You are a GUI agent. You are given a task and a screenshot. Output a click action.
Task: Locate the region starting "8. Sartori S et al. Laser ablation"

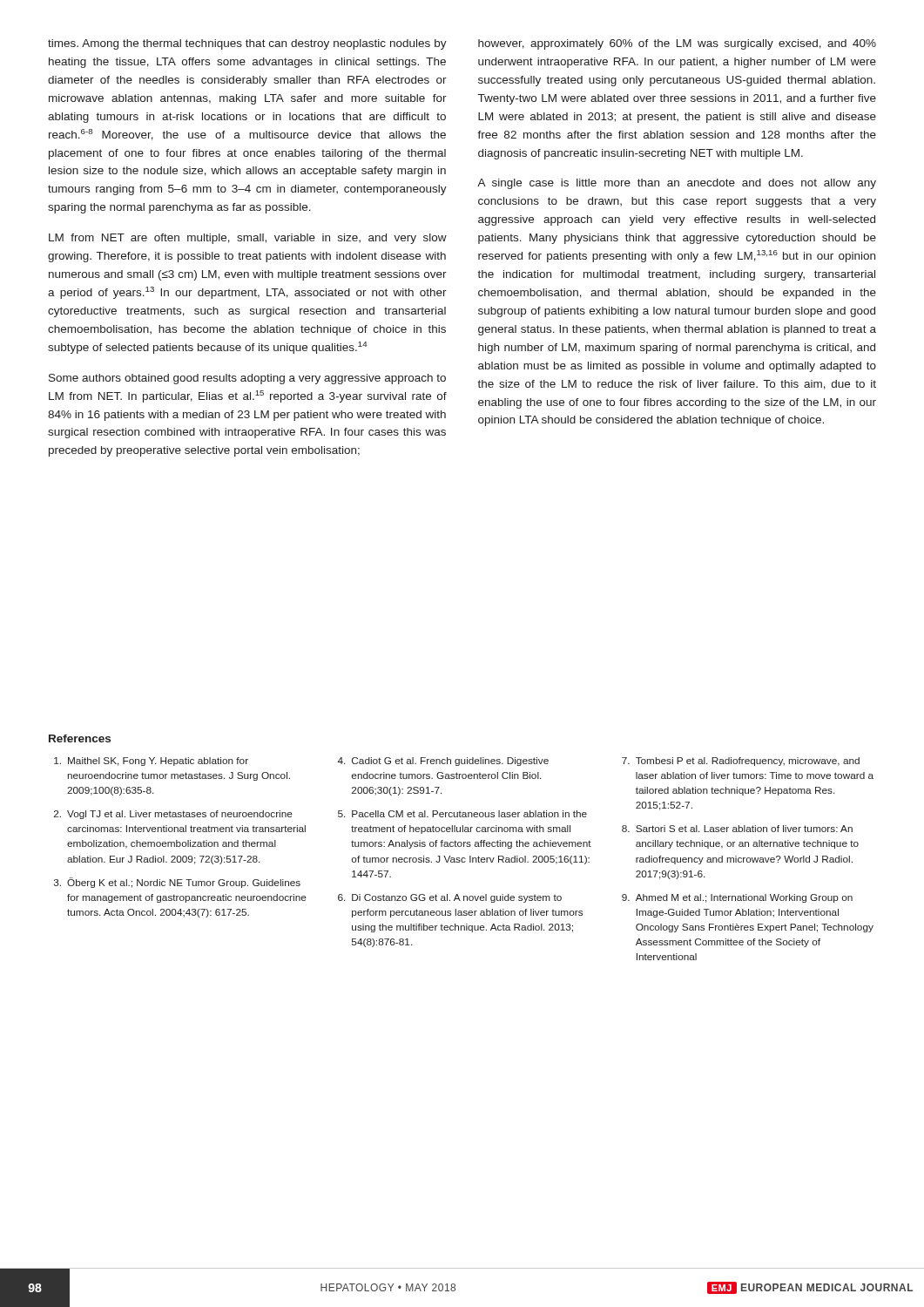(746, 852)
